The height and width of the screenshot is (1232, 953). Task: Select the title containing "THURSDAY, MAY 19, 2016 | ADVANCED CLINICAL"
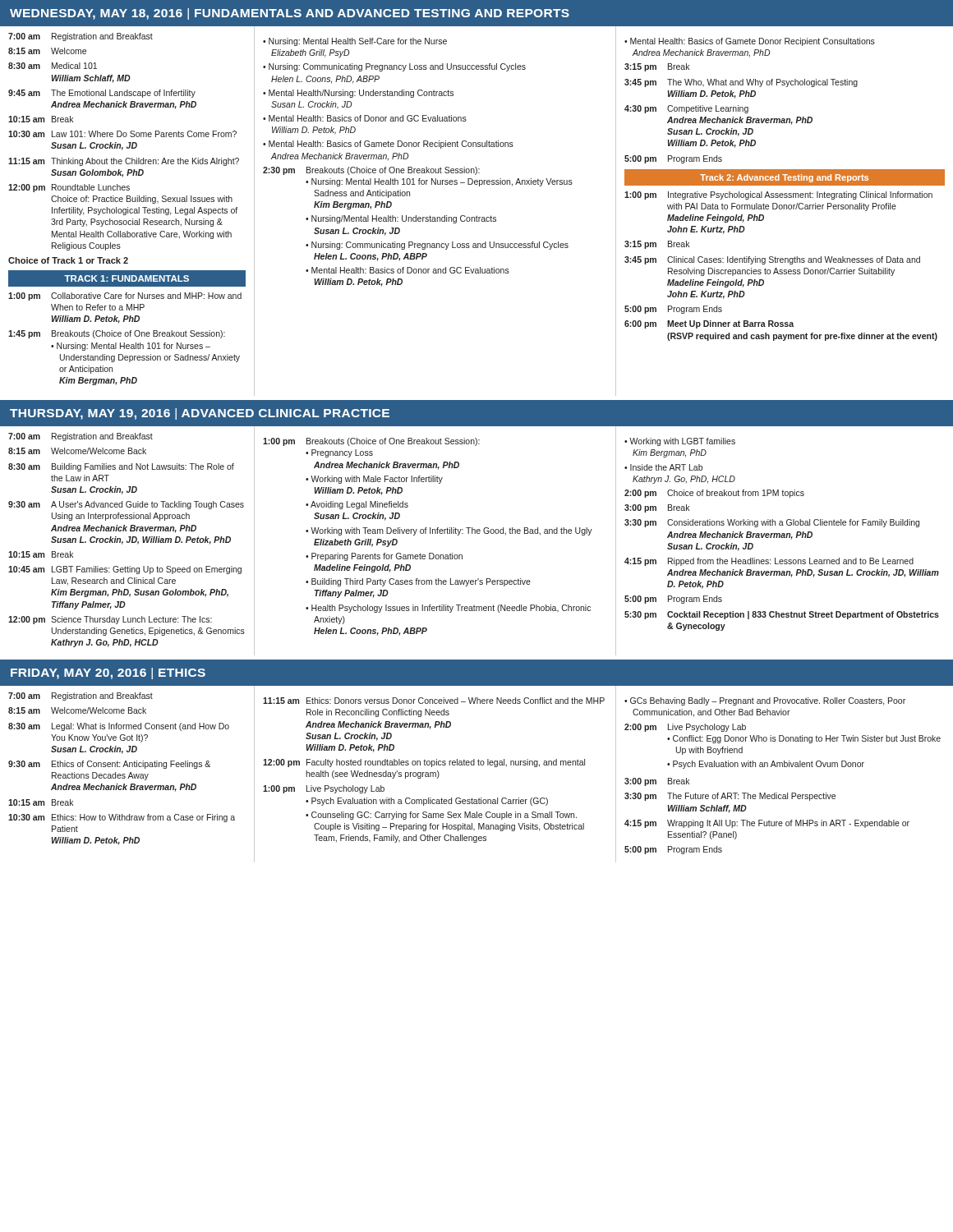pos(200,413)
